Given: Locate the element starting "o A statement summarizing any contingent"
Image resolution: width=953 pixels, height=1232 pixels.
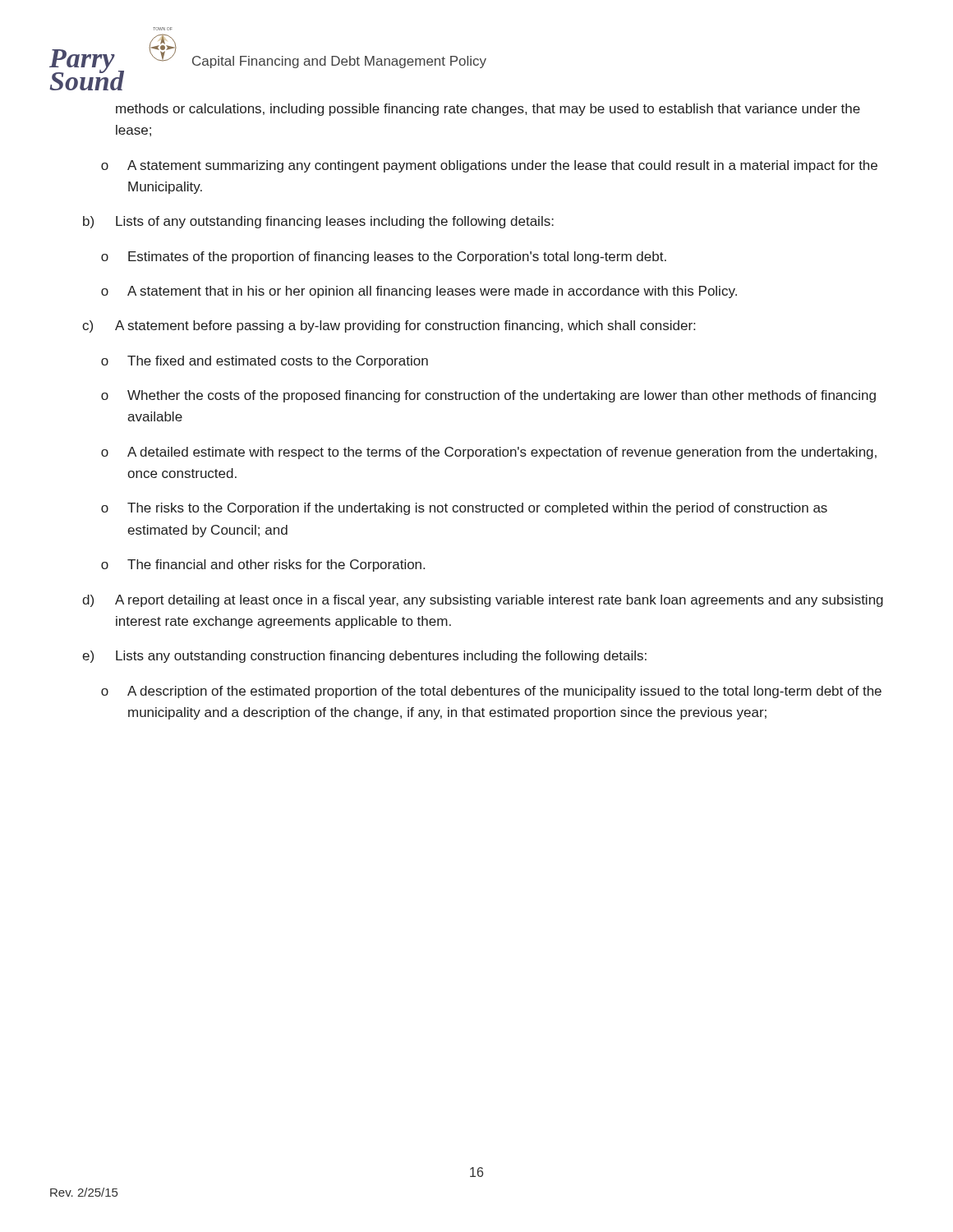Looking at the screenshot, I should pos(485,177).
